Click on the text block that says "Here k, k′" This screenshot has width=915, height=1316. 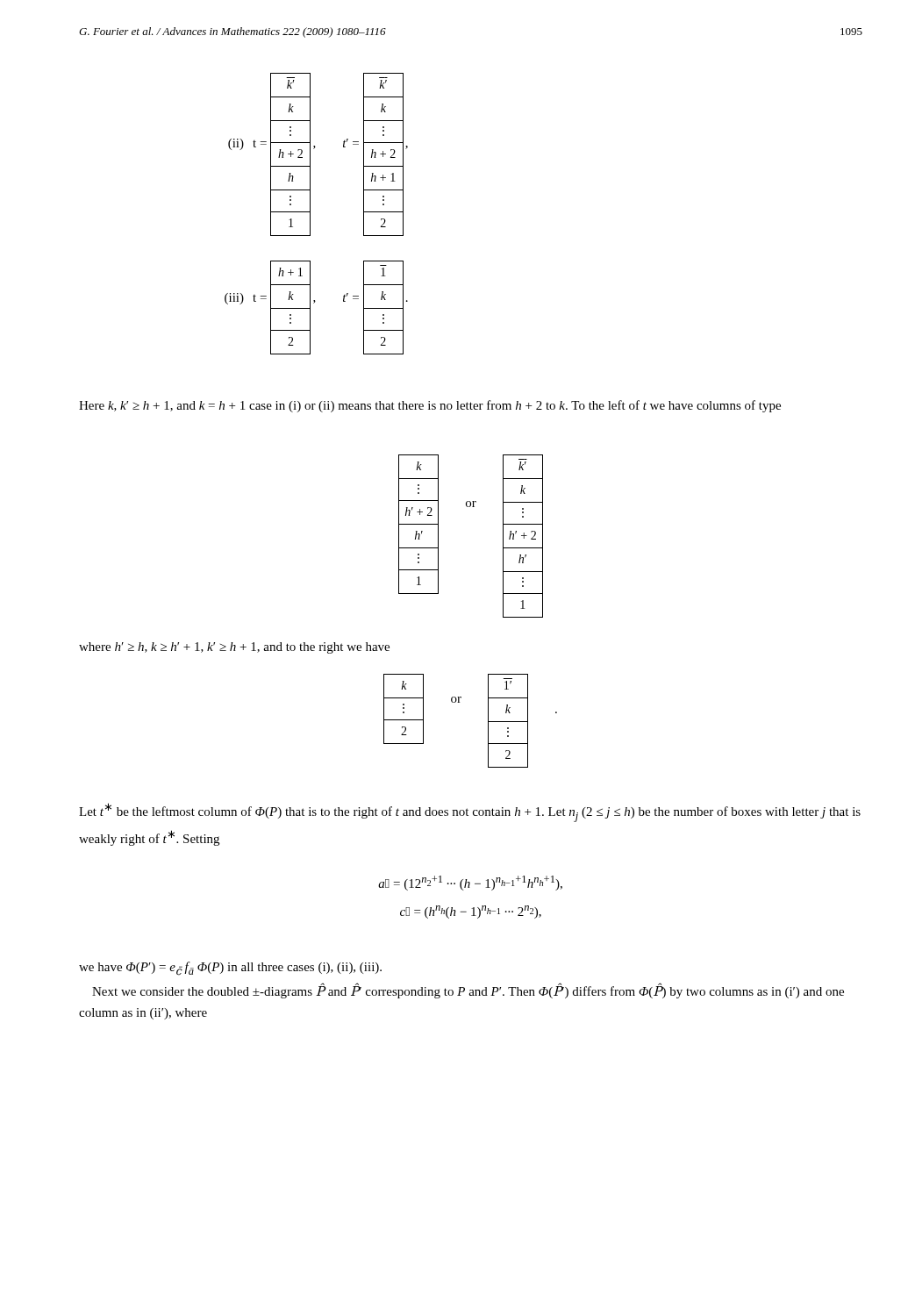(x=430, y=405)
